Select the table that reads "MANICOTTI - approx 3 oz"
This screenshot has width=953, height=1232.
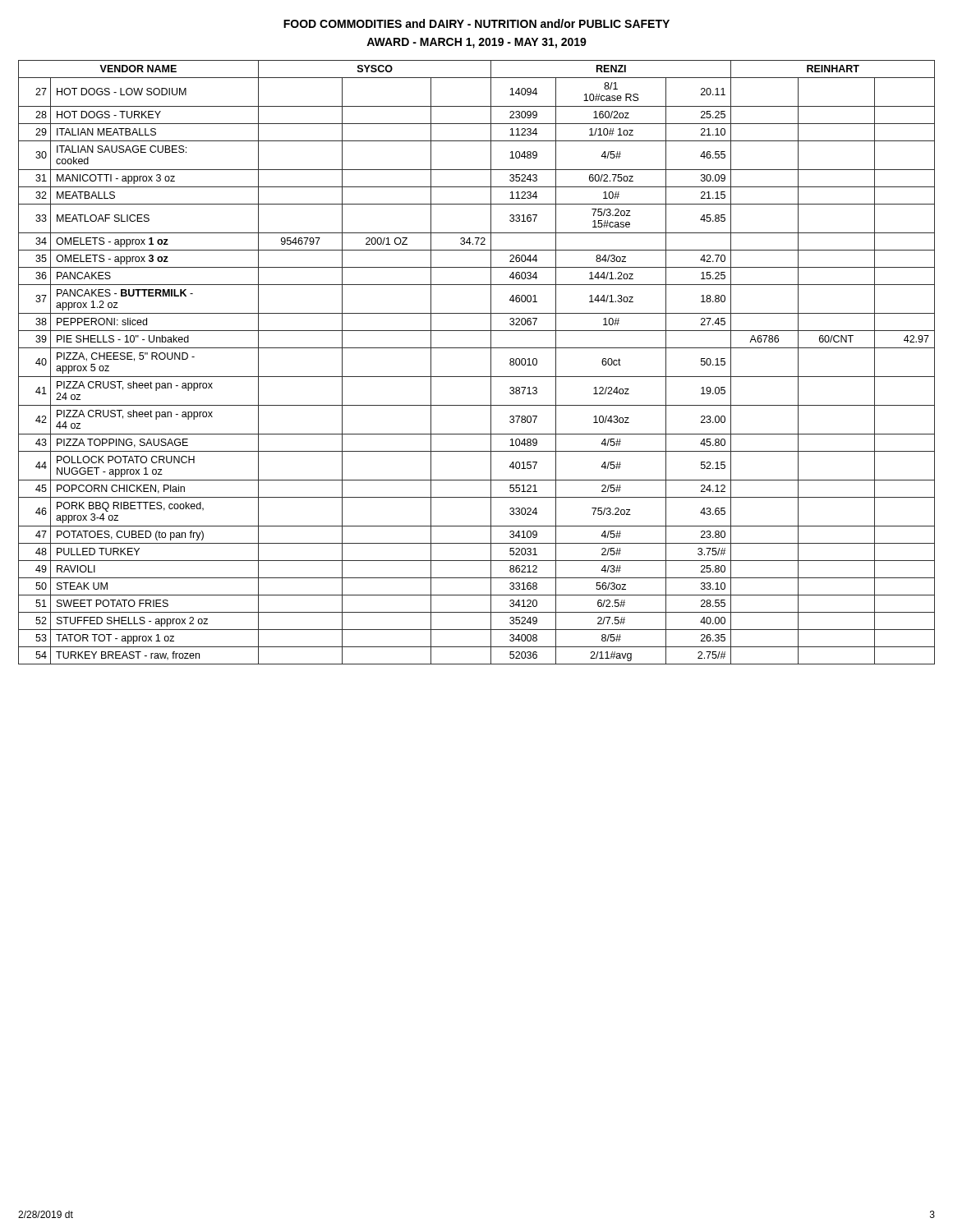pyautogui.click(x=476, y=362)
